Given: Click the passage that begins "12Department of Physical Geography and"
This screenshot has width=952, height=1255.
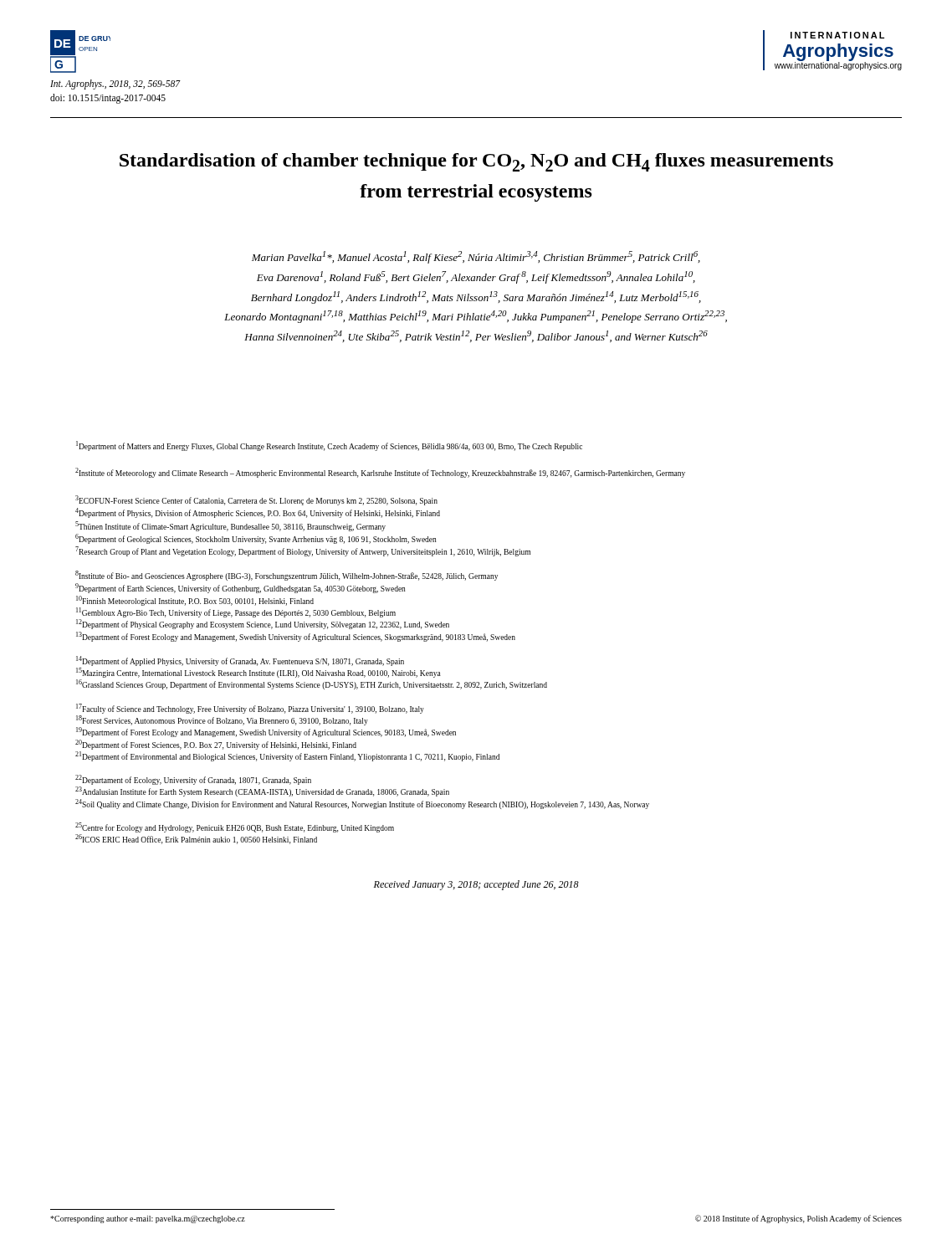Looking at the screenshot, I should coord(262,624).
